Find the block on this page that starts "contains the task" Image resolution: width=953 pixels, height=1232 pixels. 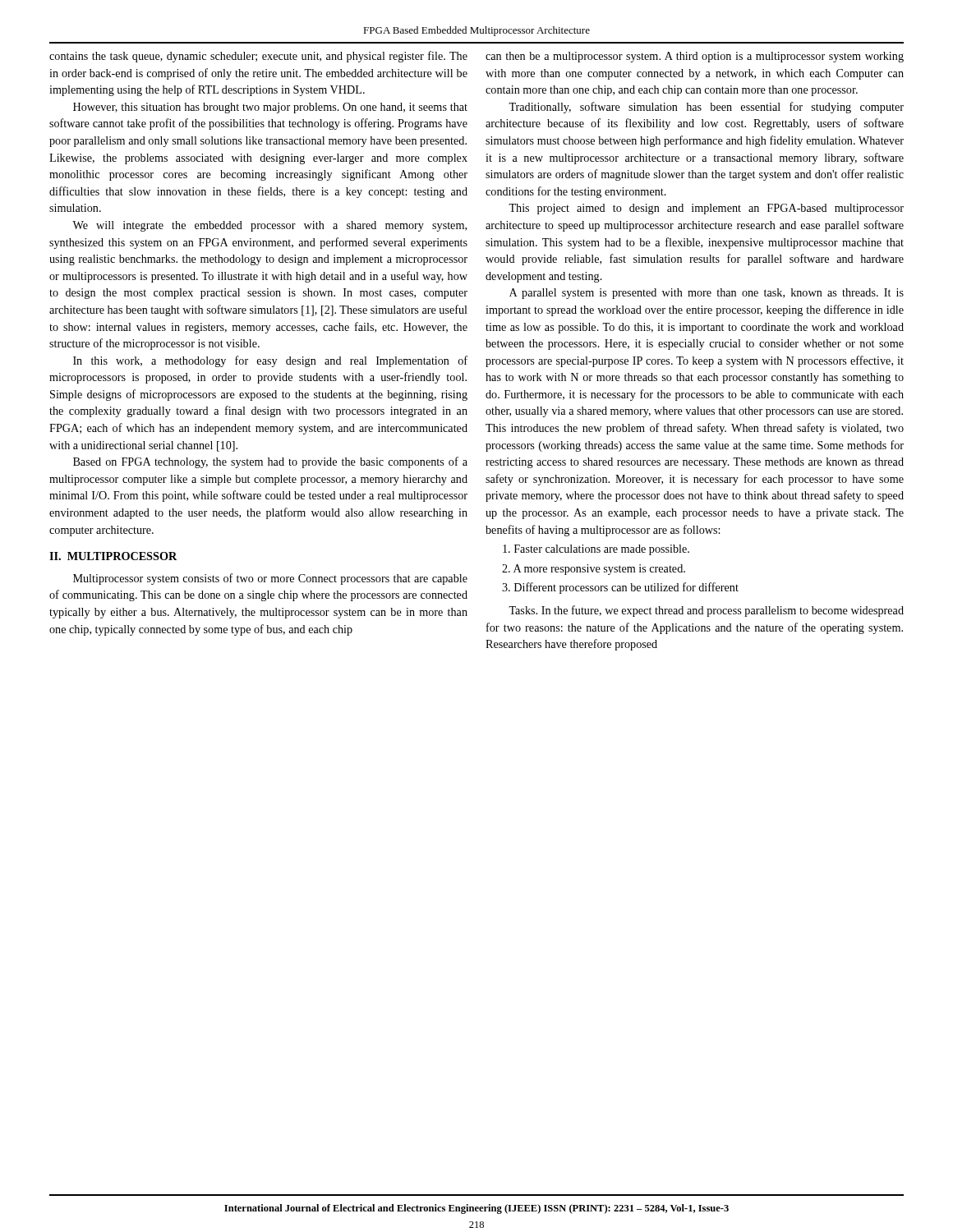coord(258,73)
